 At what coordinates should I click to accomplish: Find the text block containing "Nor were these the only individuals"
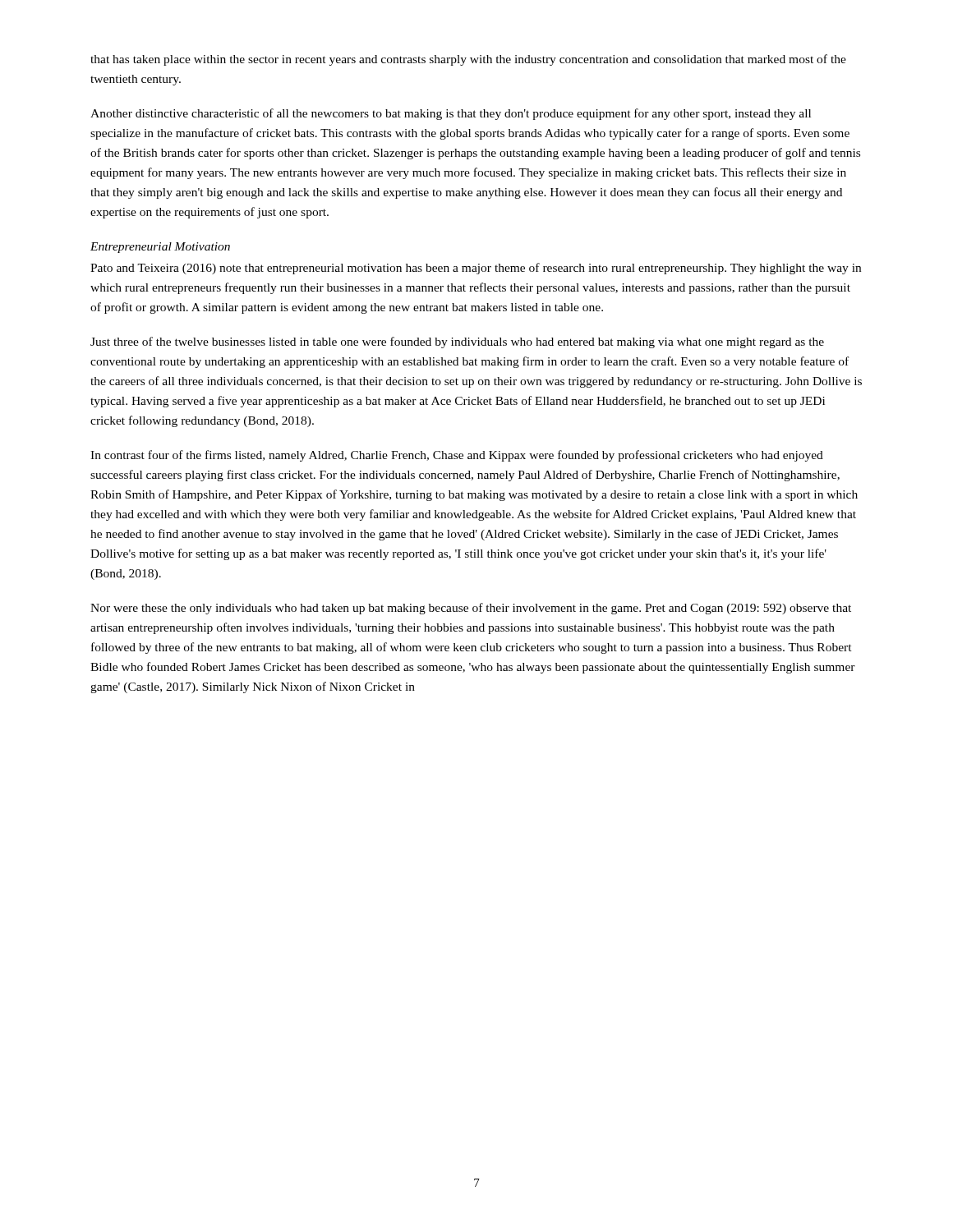click(473, 647)
